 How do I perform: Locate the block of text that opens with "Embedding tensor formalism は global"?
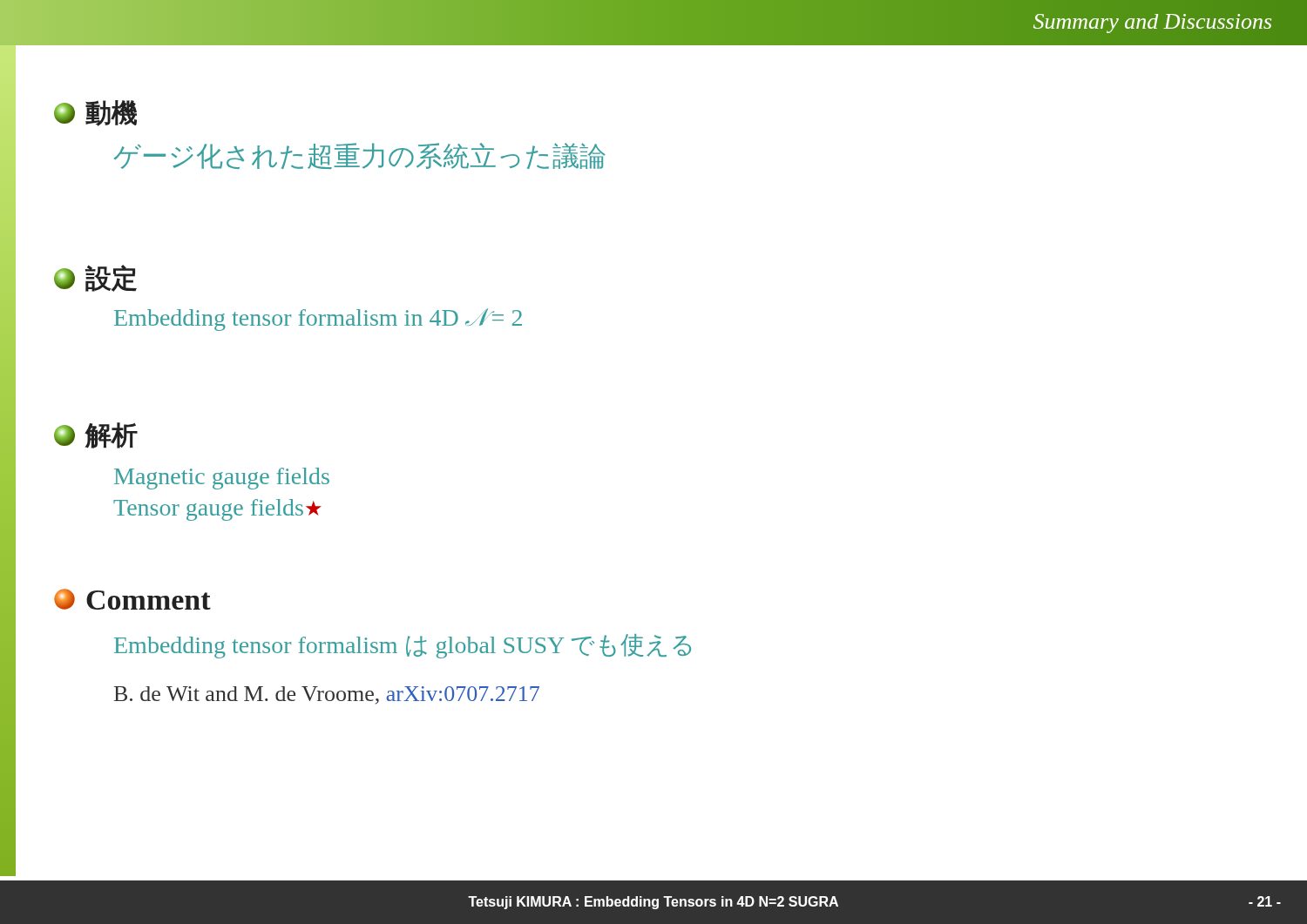[404, 645]
